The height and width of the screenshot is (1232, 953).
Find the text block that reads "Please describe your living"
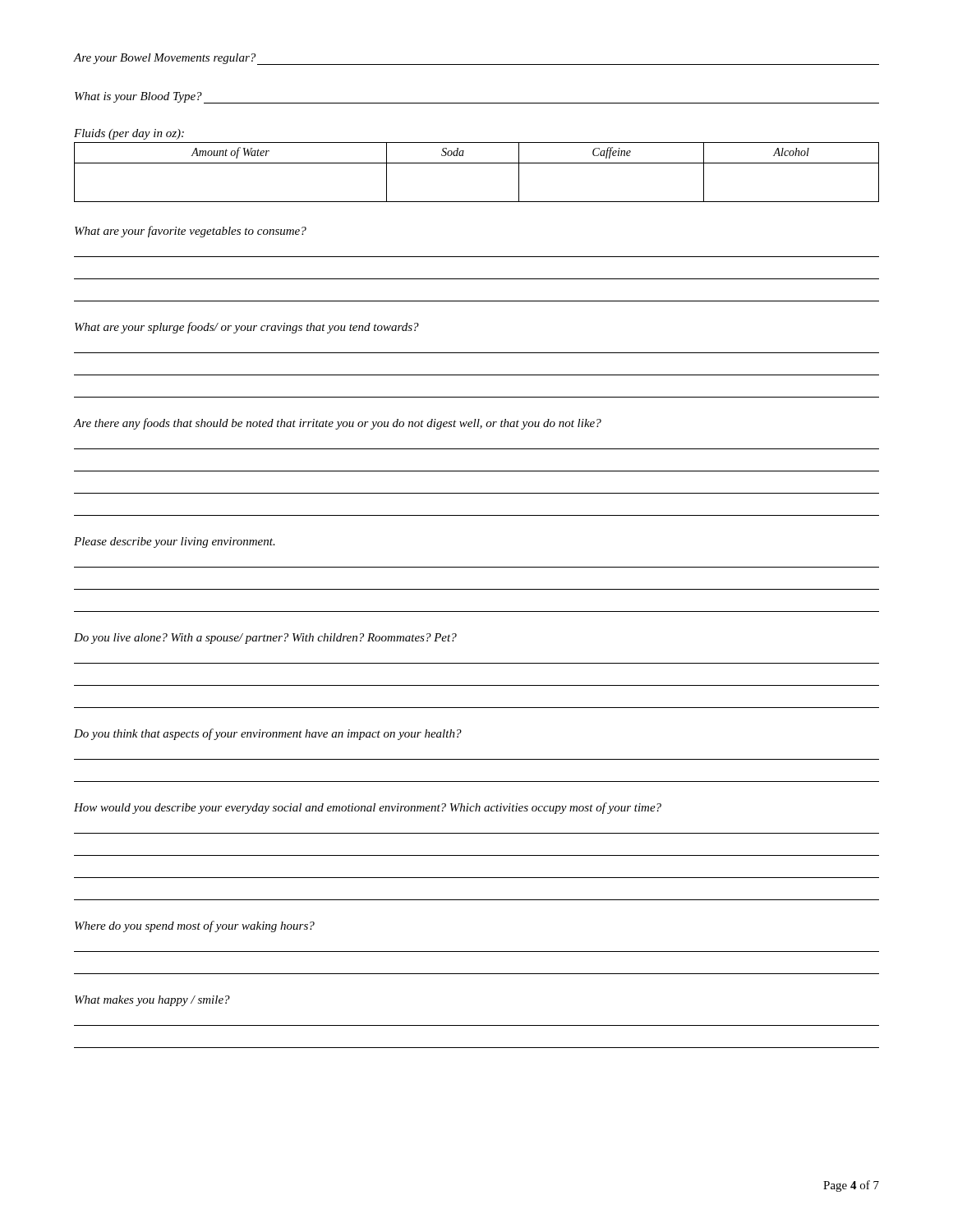[476, 573]
